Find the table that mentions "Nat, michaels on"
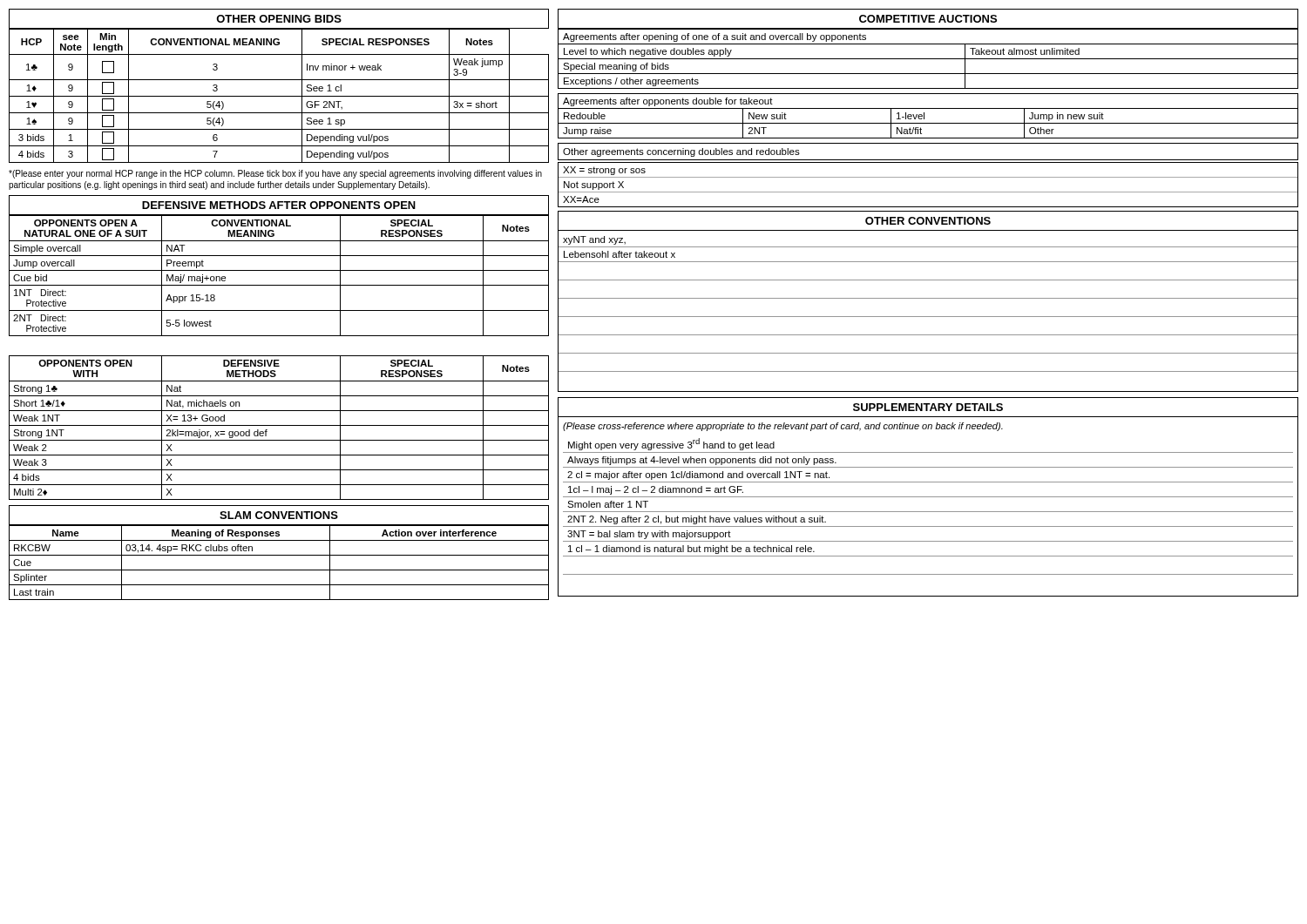This screenshot has width=1307, height=924. pyautogui.click(x=279, y=428)
